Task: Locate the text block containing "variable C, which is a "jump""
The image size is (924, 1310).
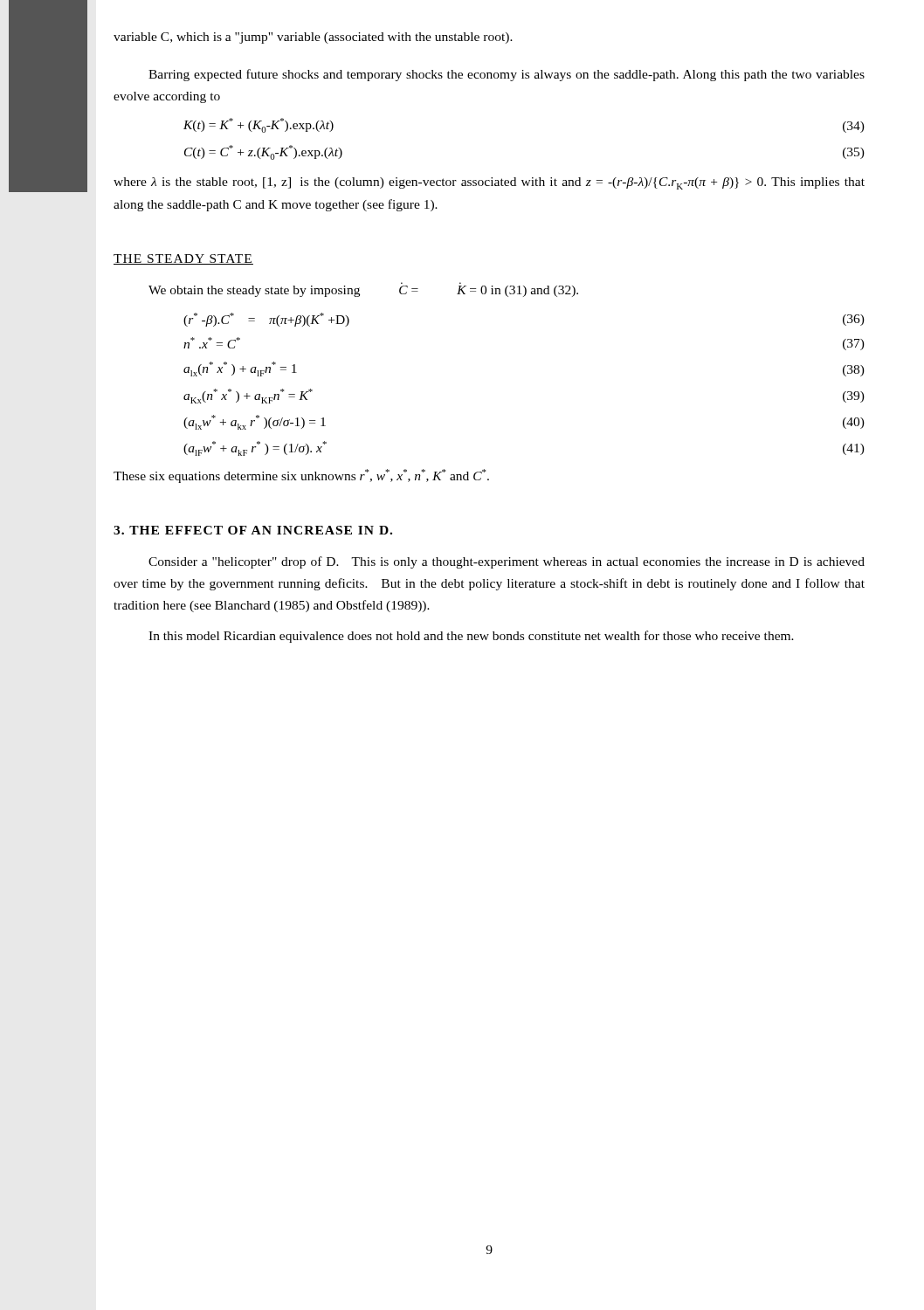Action: click(x=313, y=36)
